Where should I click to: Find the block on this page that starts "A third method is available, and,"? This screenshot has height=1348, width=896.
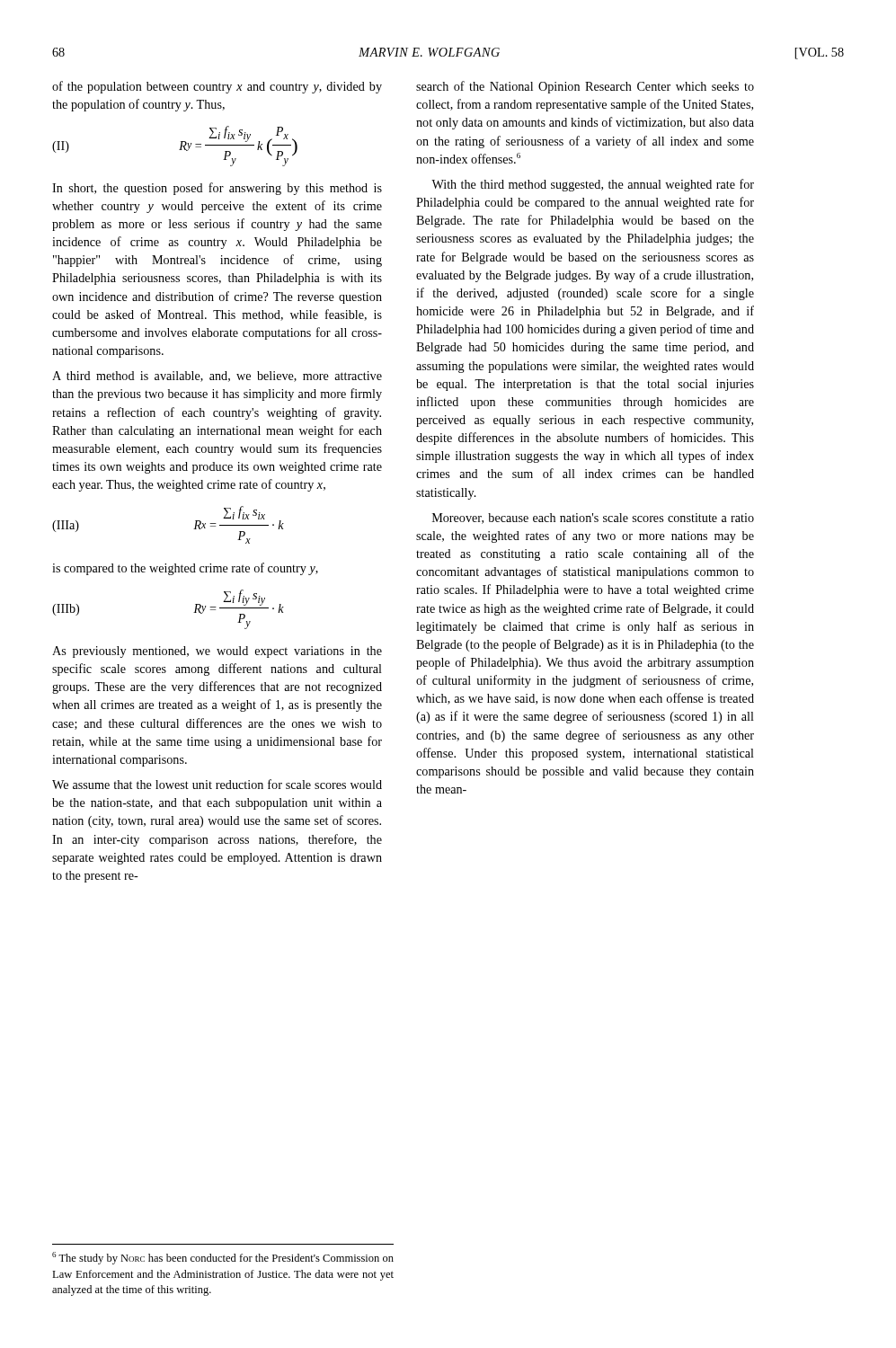point(217,430)
